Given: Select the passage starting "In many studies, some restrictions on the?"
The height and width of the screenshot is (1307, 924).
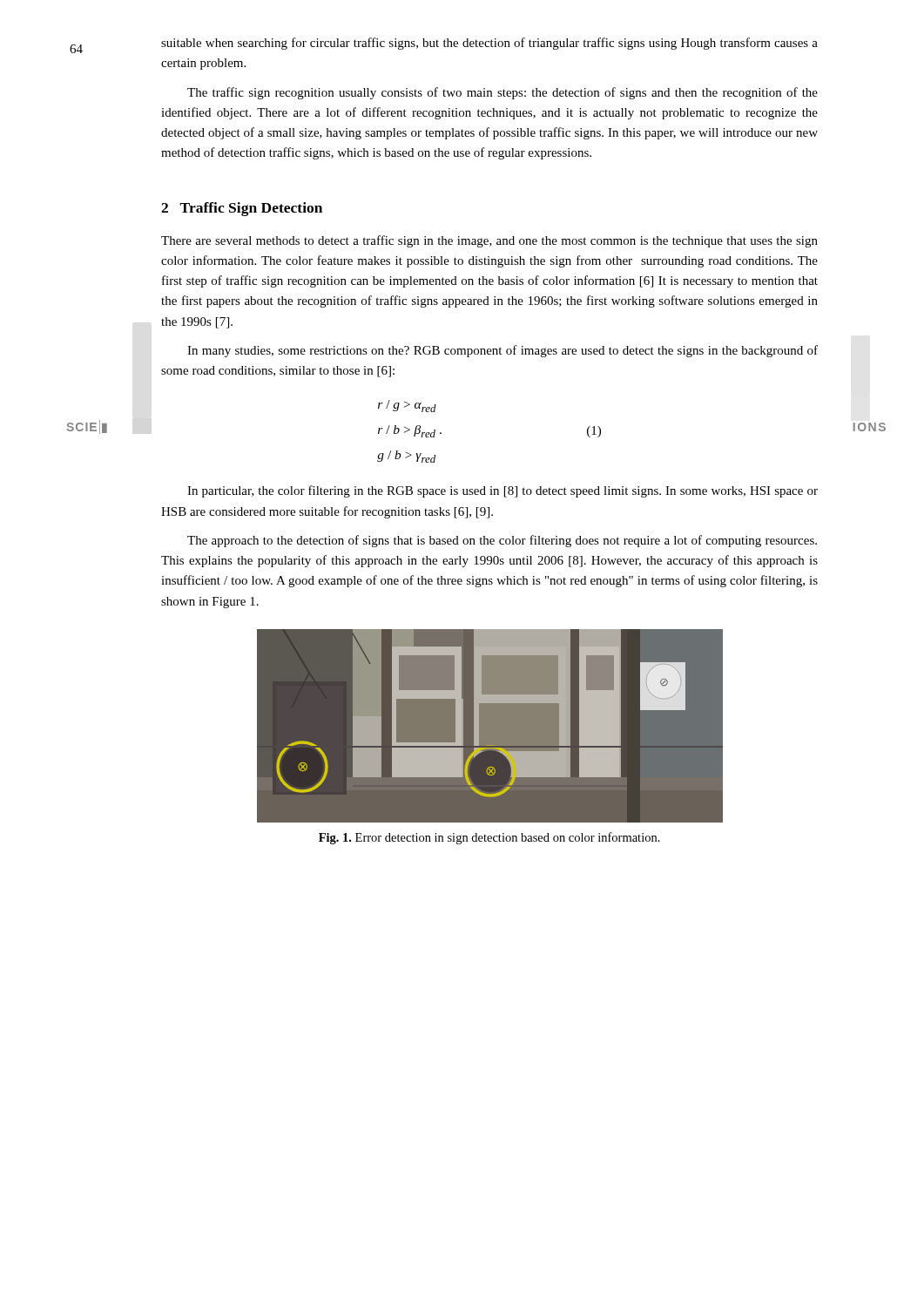Looking at the screenshot, I should 489,360.
